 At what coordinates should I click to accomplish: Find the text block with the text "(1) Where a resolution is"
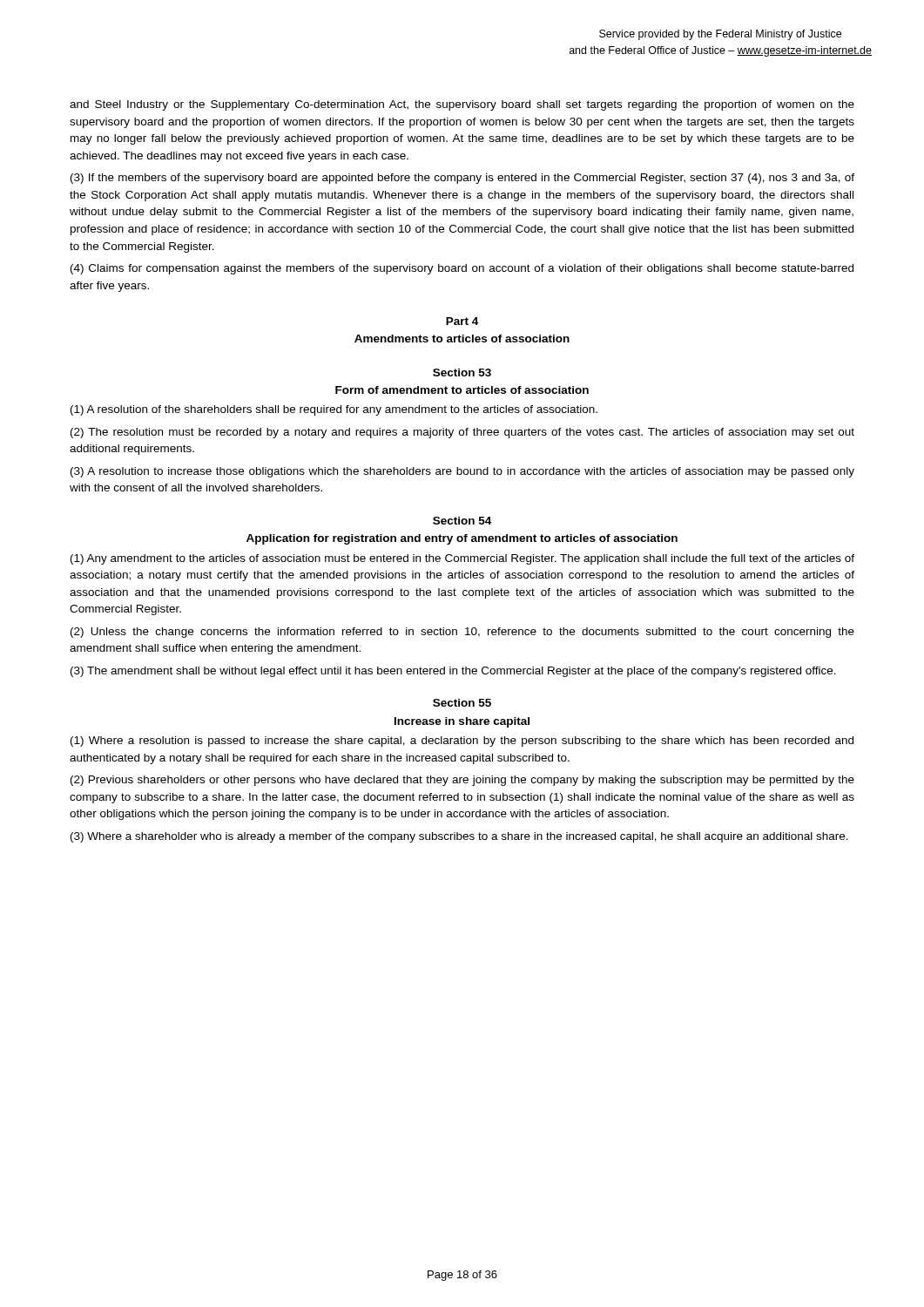(462, 749)
